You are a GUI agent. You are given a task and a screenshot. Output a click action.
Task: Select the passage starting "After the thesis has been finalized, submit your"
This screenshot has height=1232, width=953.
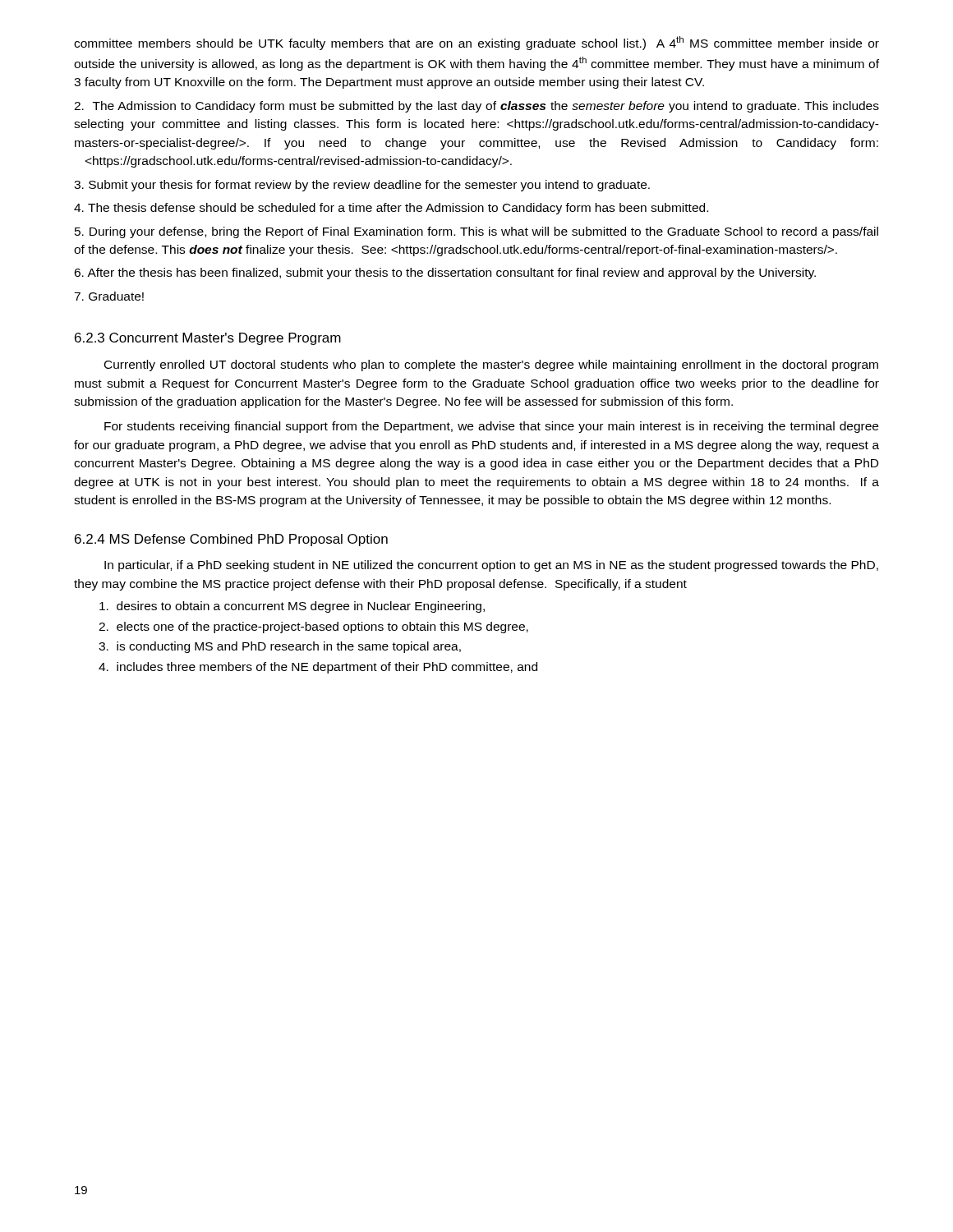445,273
